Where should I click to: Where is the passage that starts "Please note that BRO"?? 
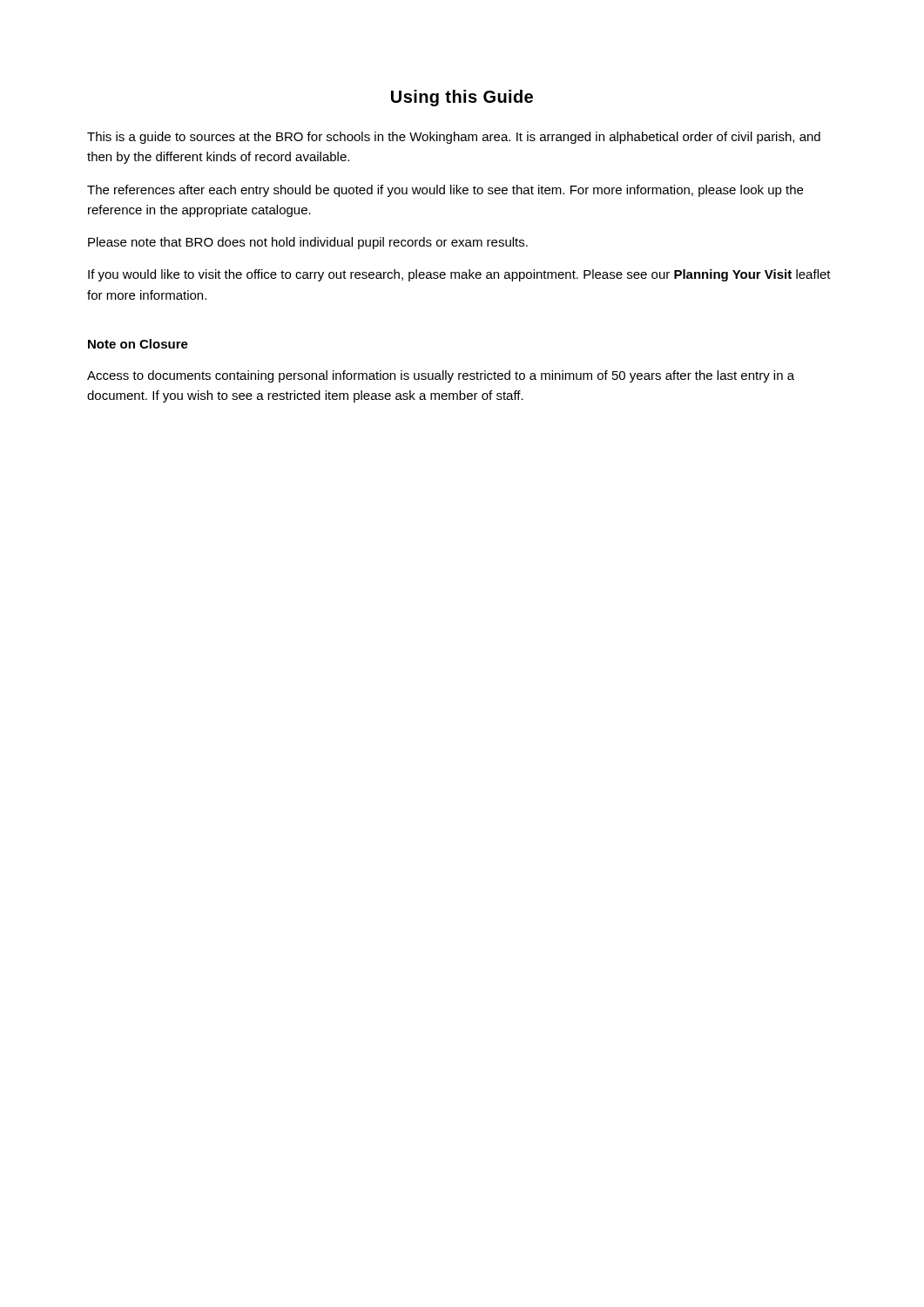[308, 242]
